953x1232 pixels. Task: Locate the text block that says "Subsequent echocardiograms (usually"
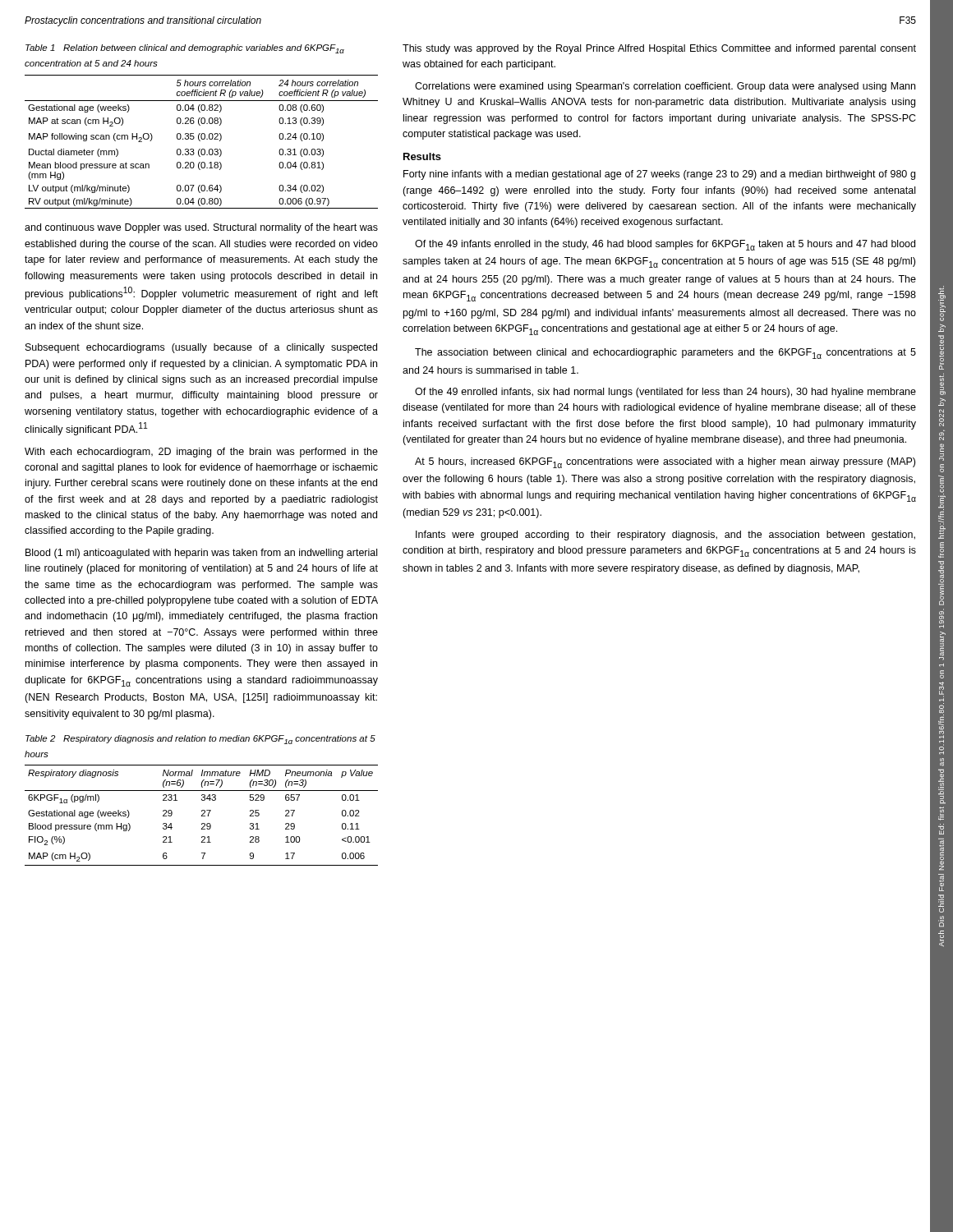(x=201, y=389)
